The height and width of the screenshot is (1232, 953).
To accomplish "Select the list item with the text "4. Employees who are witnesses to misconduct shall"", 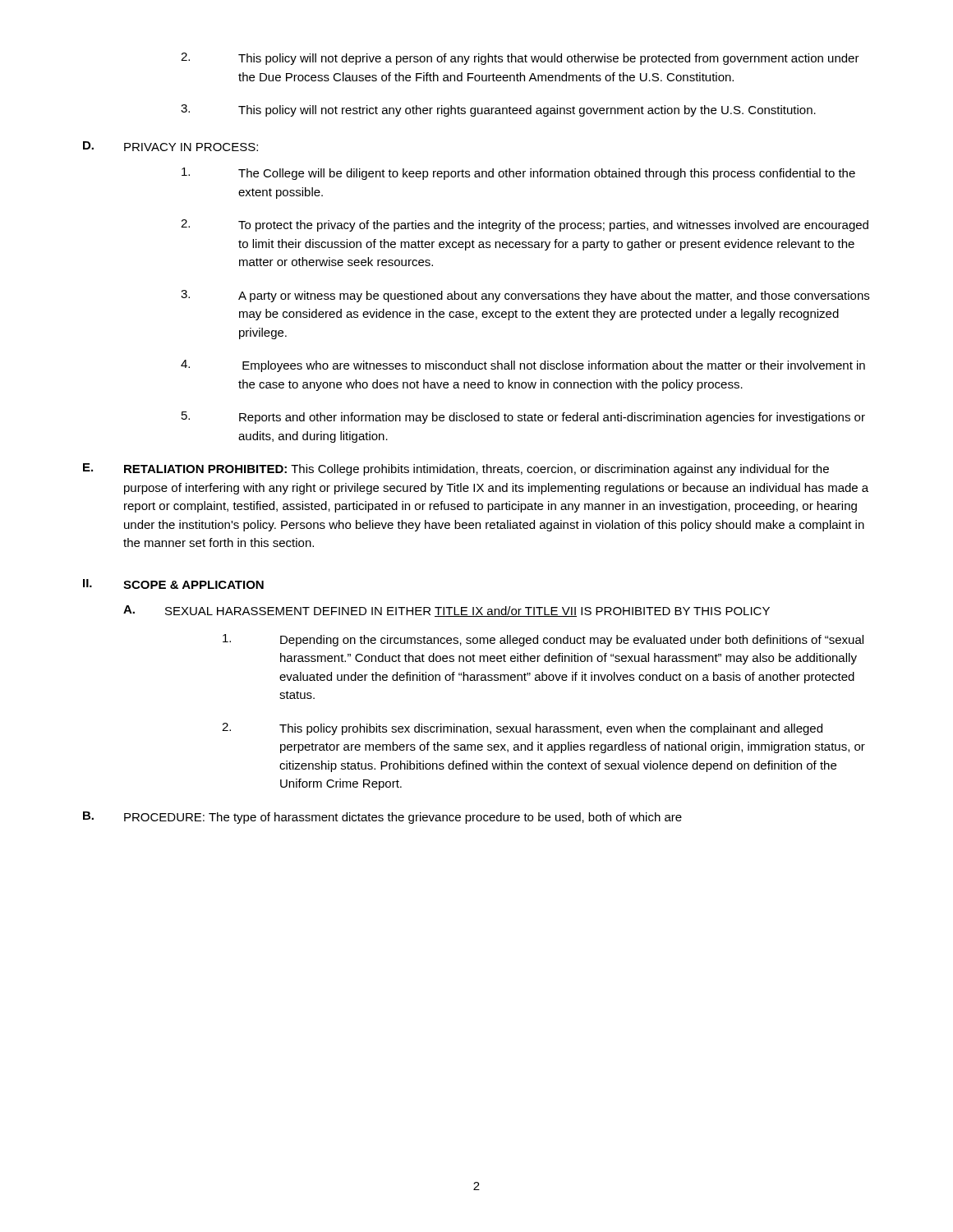I will (x=526, y=375).
